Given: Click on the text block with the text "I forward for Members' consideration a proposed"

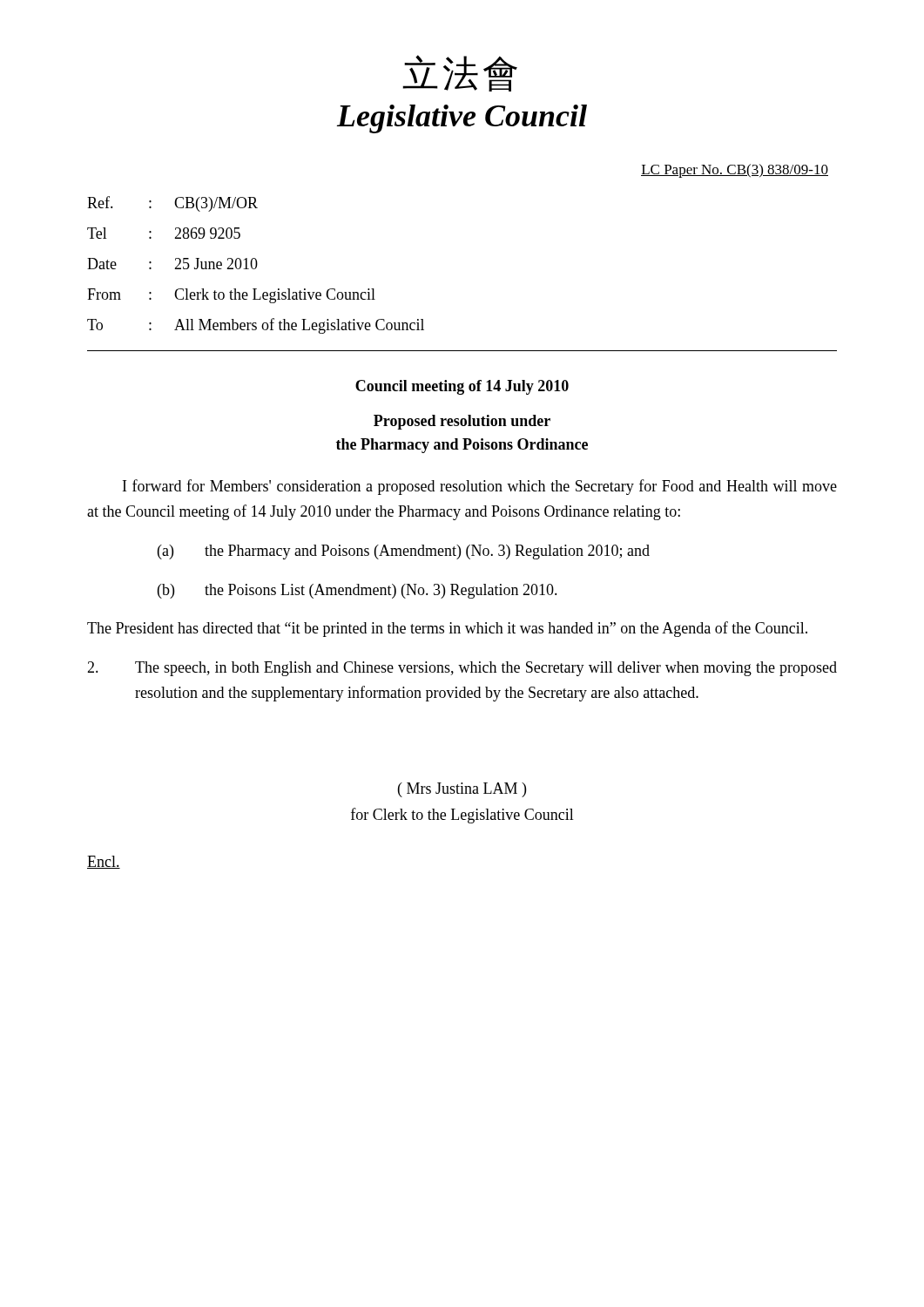Looking at the screenshot, I should point(462,499).
